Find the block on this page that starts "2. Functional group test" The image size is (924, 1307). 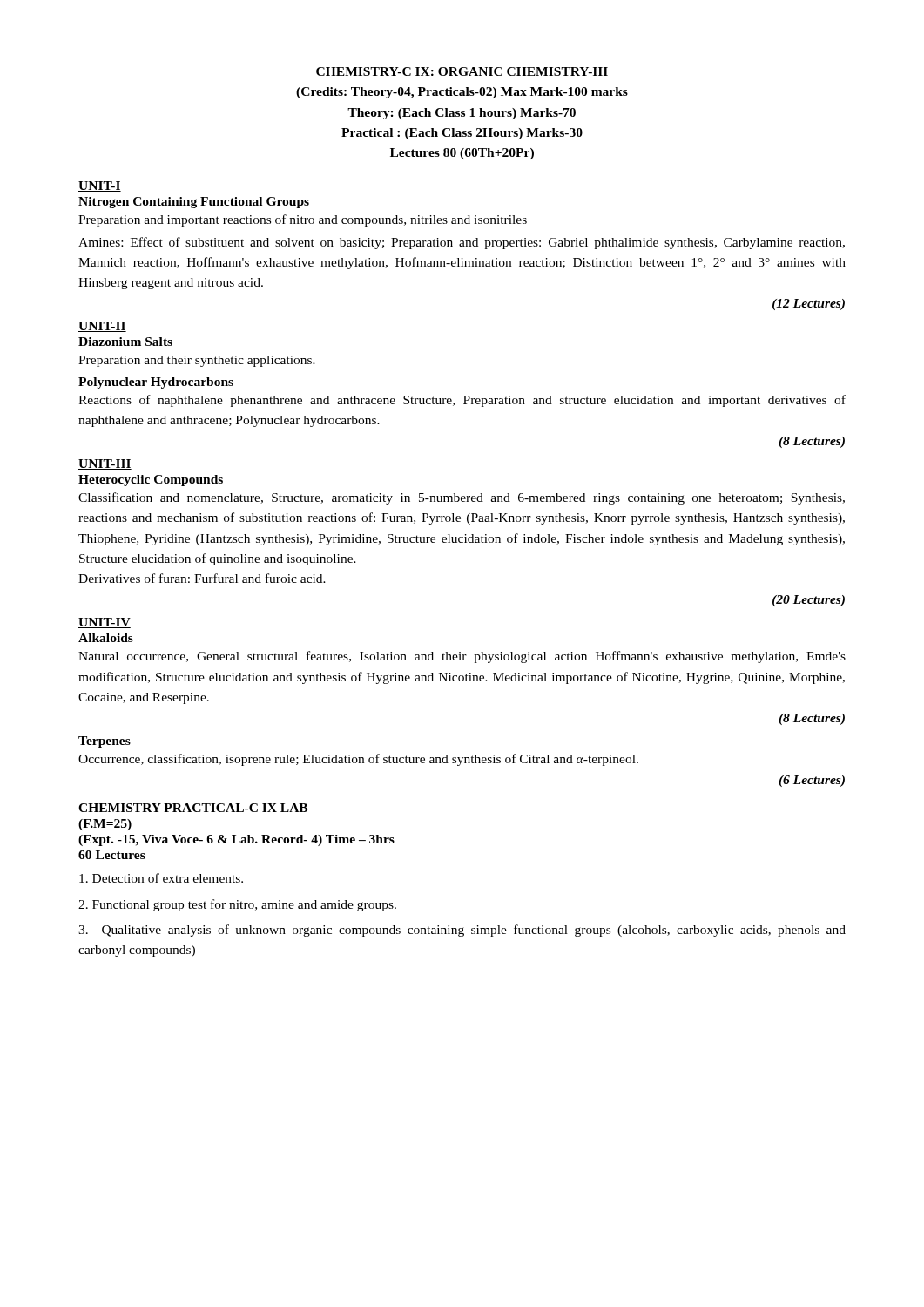click(x=238, y=904)
